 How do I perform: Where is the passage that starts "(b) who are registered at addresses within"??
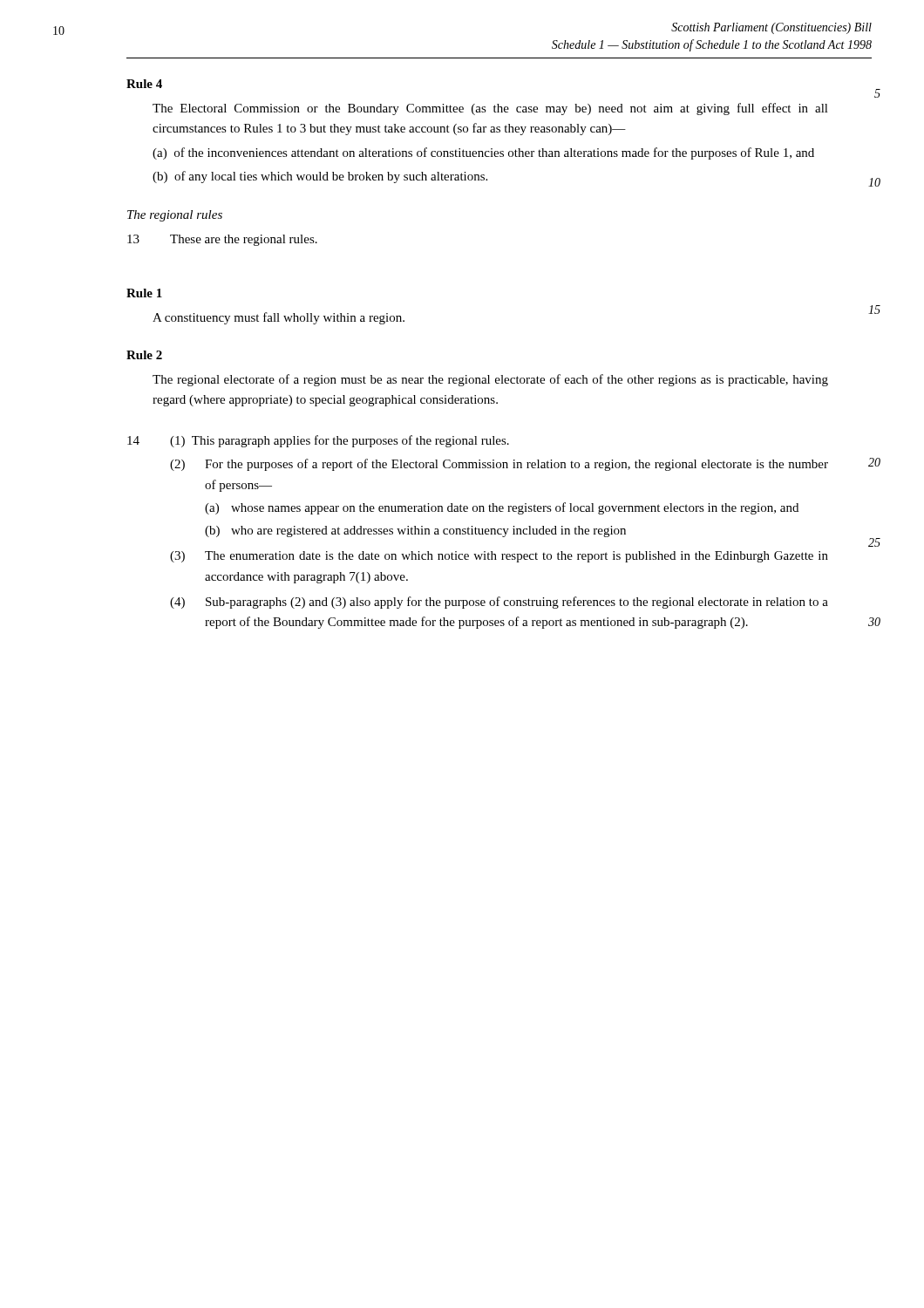(x=516, y=531)
